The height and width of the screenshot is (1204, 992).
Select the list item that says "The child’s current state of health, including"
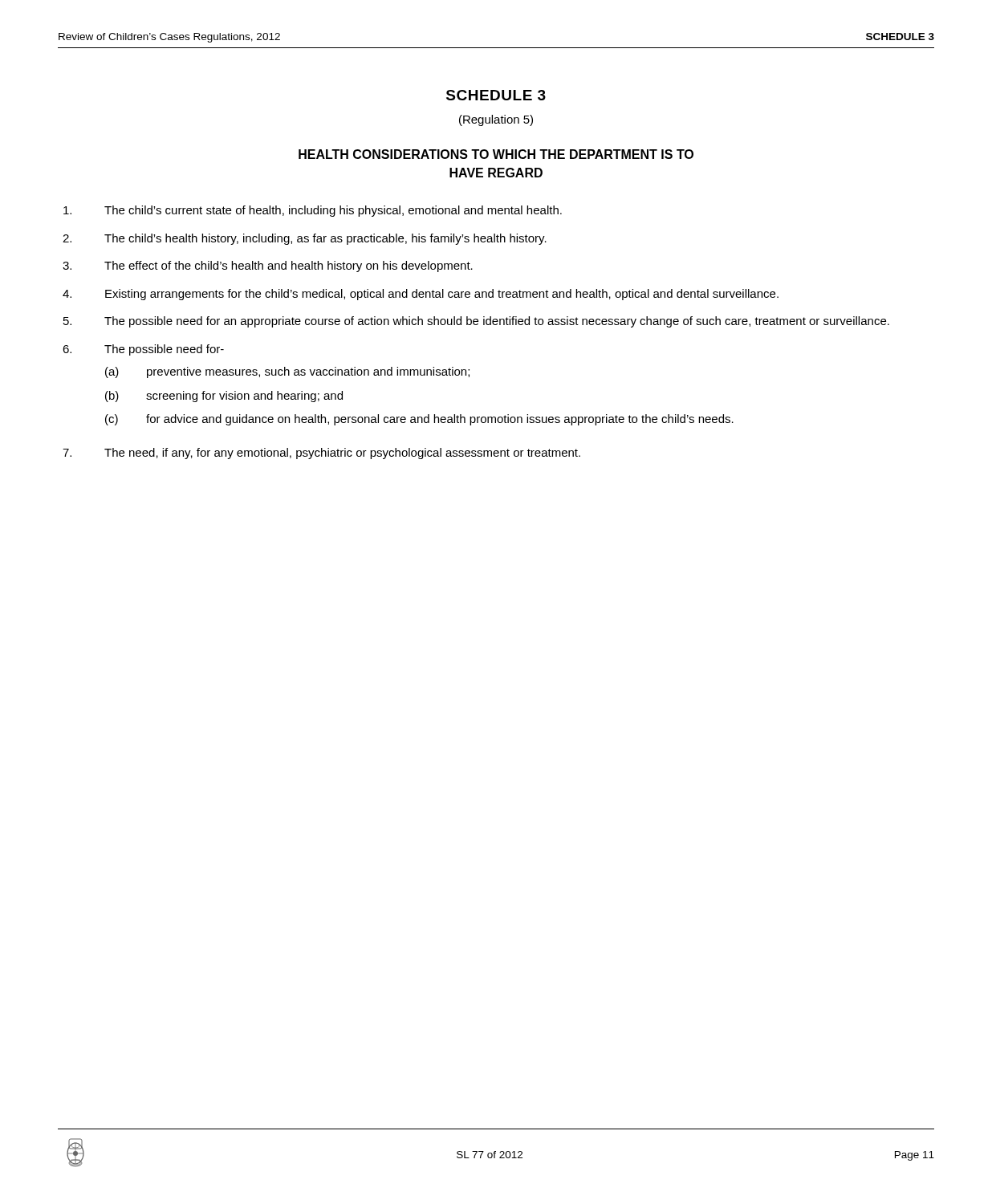[496, 211]
